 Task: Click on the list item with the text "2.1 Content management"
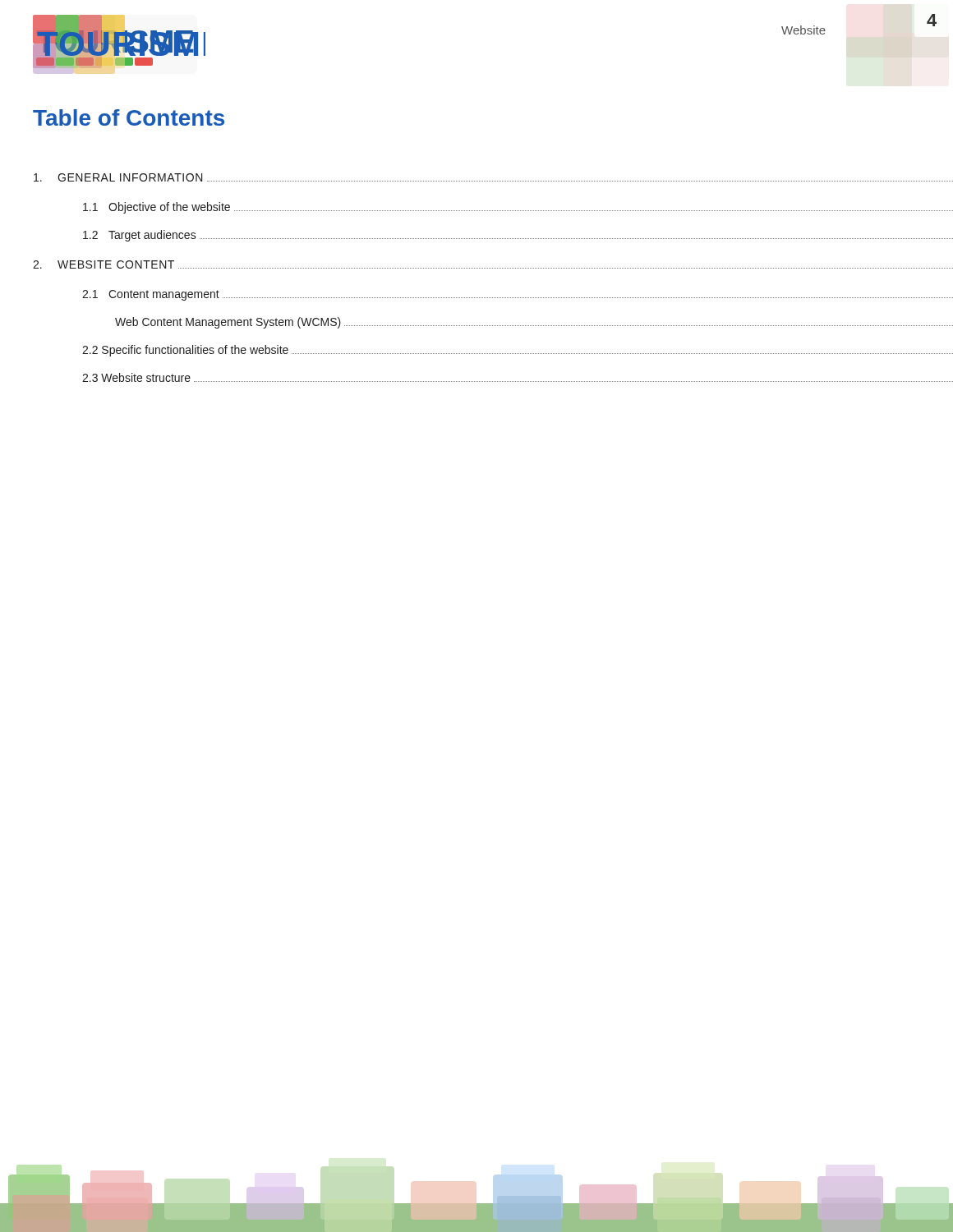518,294
